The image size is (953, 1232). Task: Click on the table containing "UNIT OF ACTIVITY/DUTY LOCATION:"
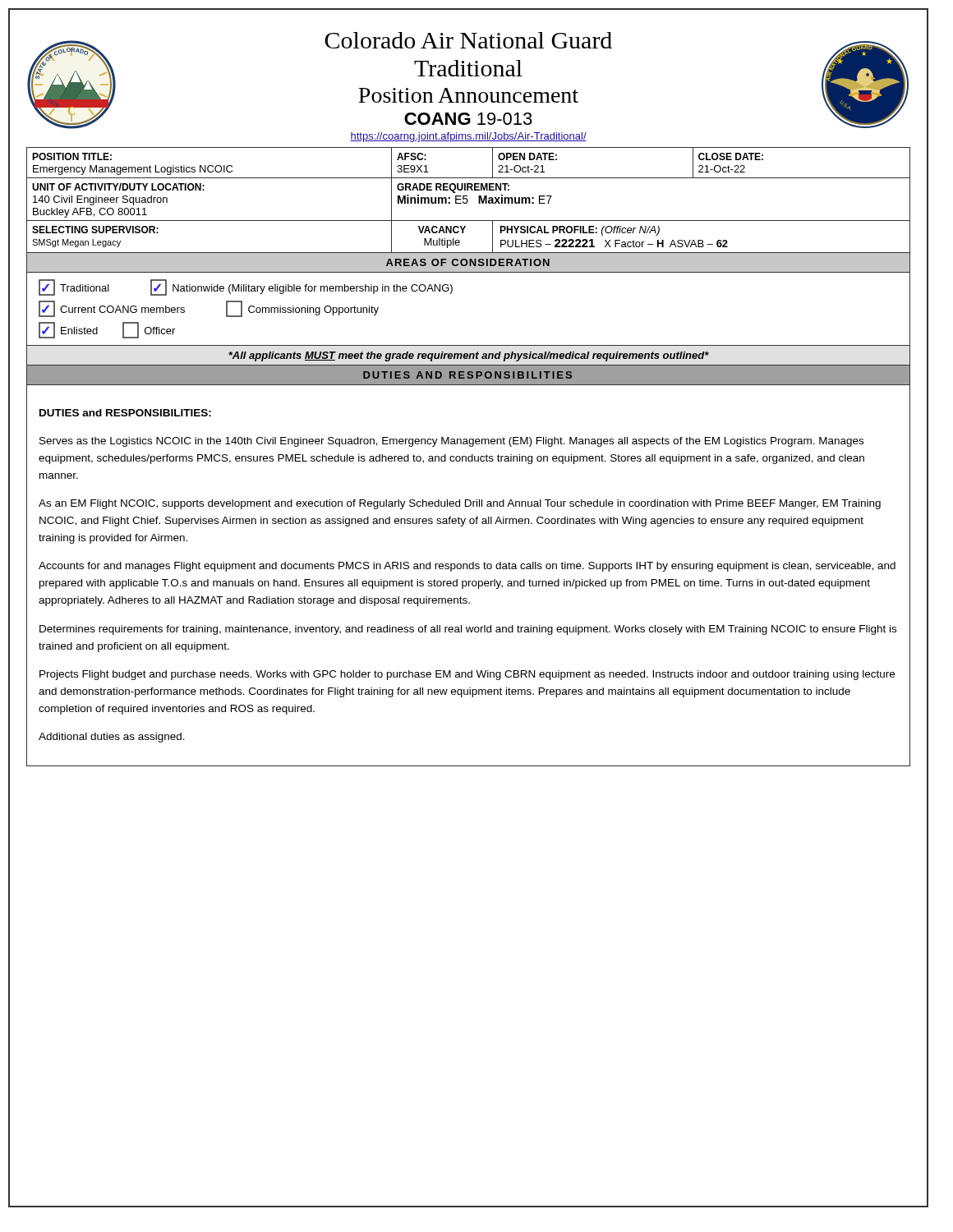coord(468,200)
